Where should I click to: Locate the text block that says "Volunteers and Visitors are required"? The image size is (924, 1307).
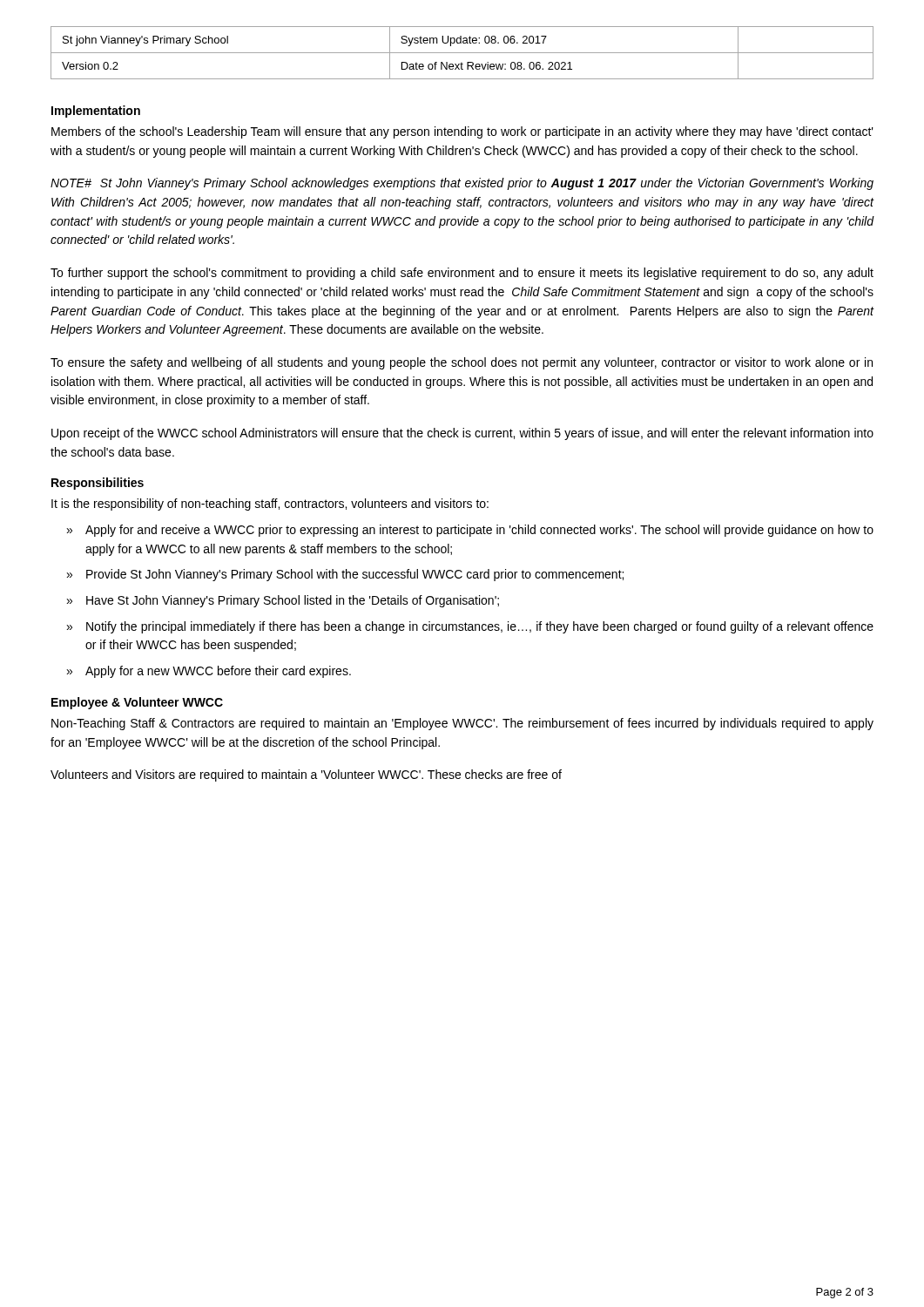(x=306, y=775)
